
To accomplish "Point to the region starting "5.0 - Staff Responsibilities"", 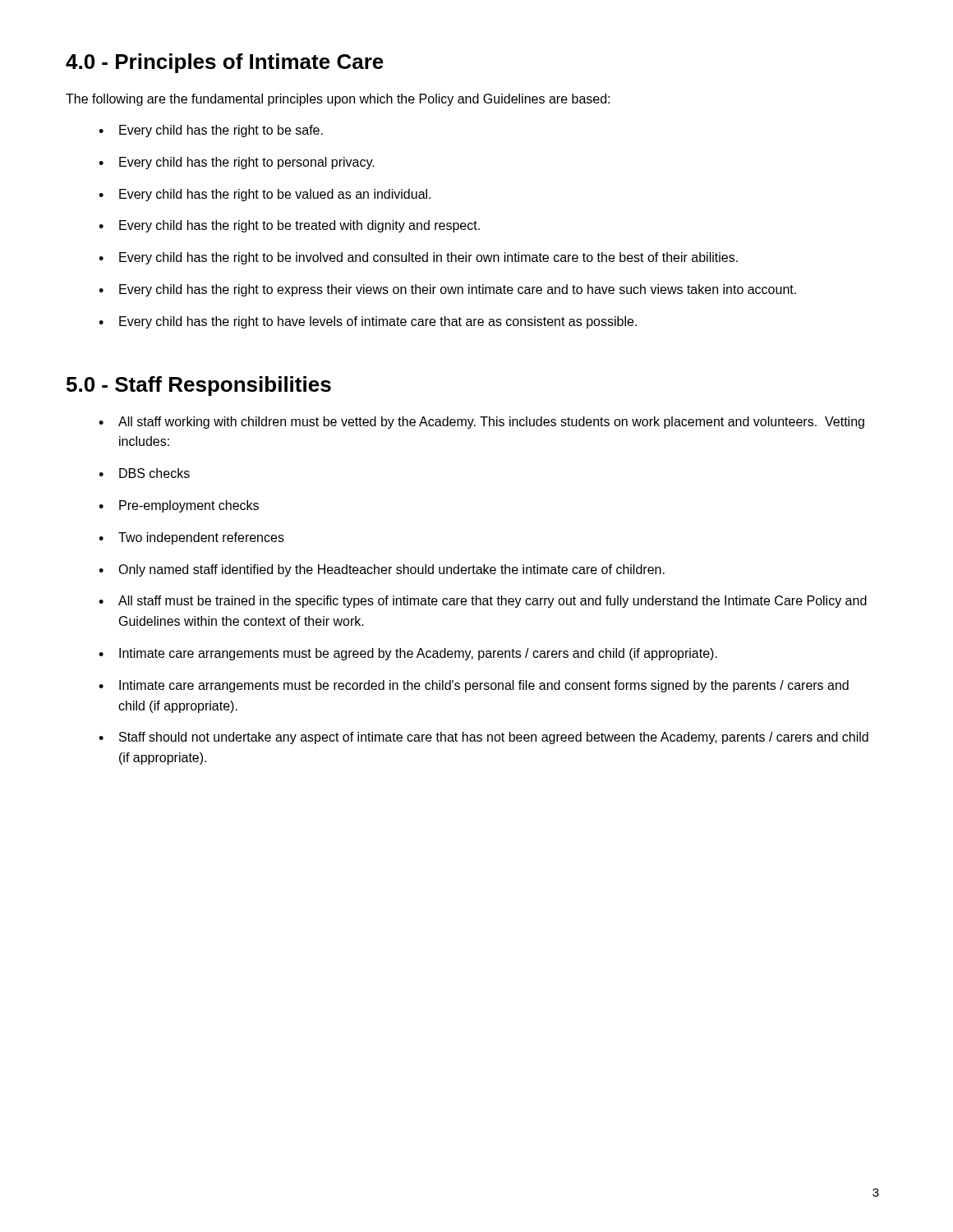I will [x=199, y=386].
